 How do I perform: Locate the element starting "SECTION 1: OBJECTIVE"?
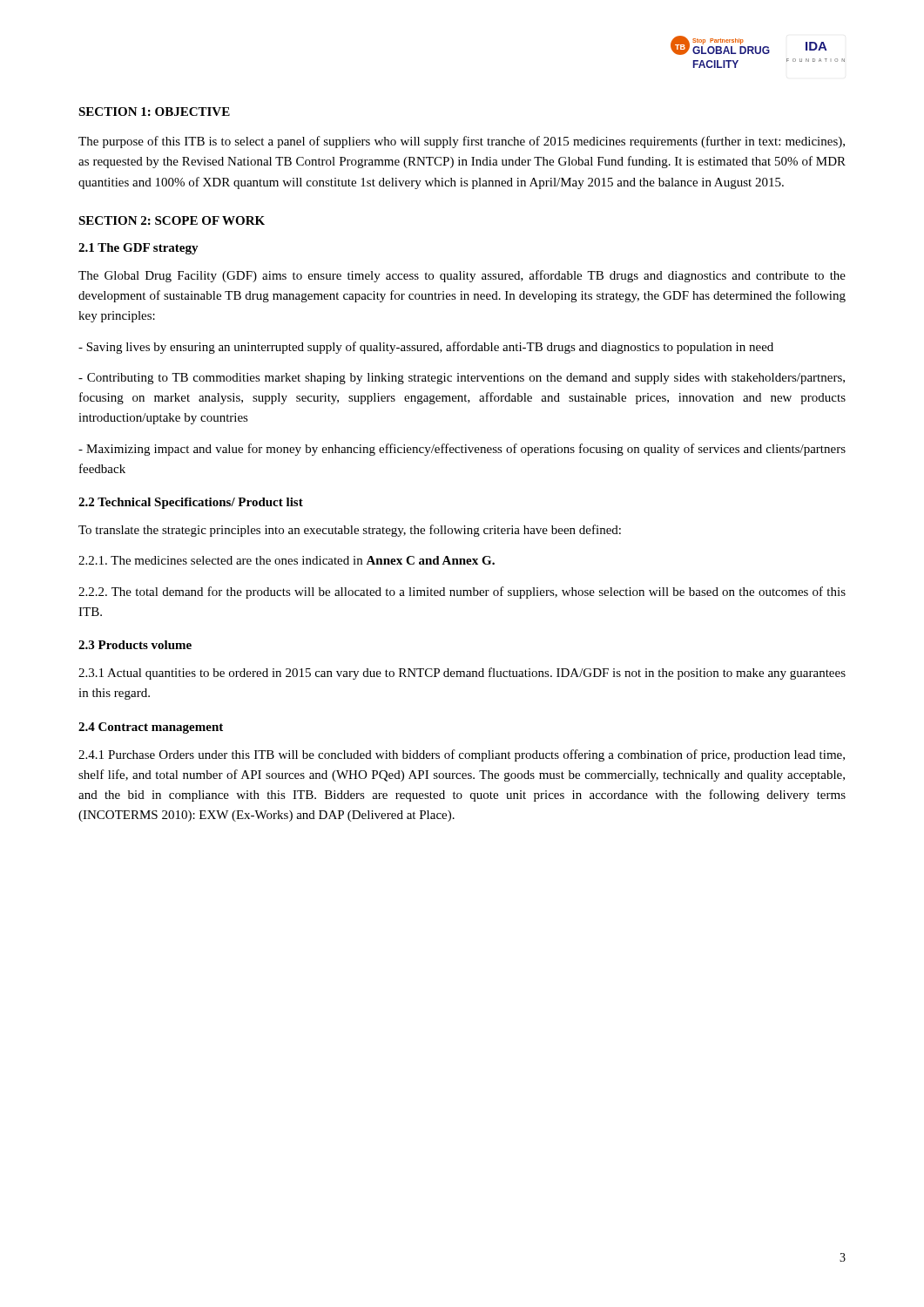tap(154, 112)
